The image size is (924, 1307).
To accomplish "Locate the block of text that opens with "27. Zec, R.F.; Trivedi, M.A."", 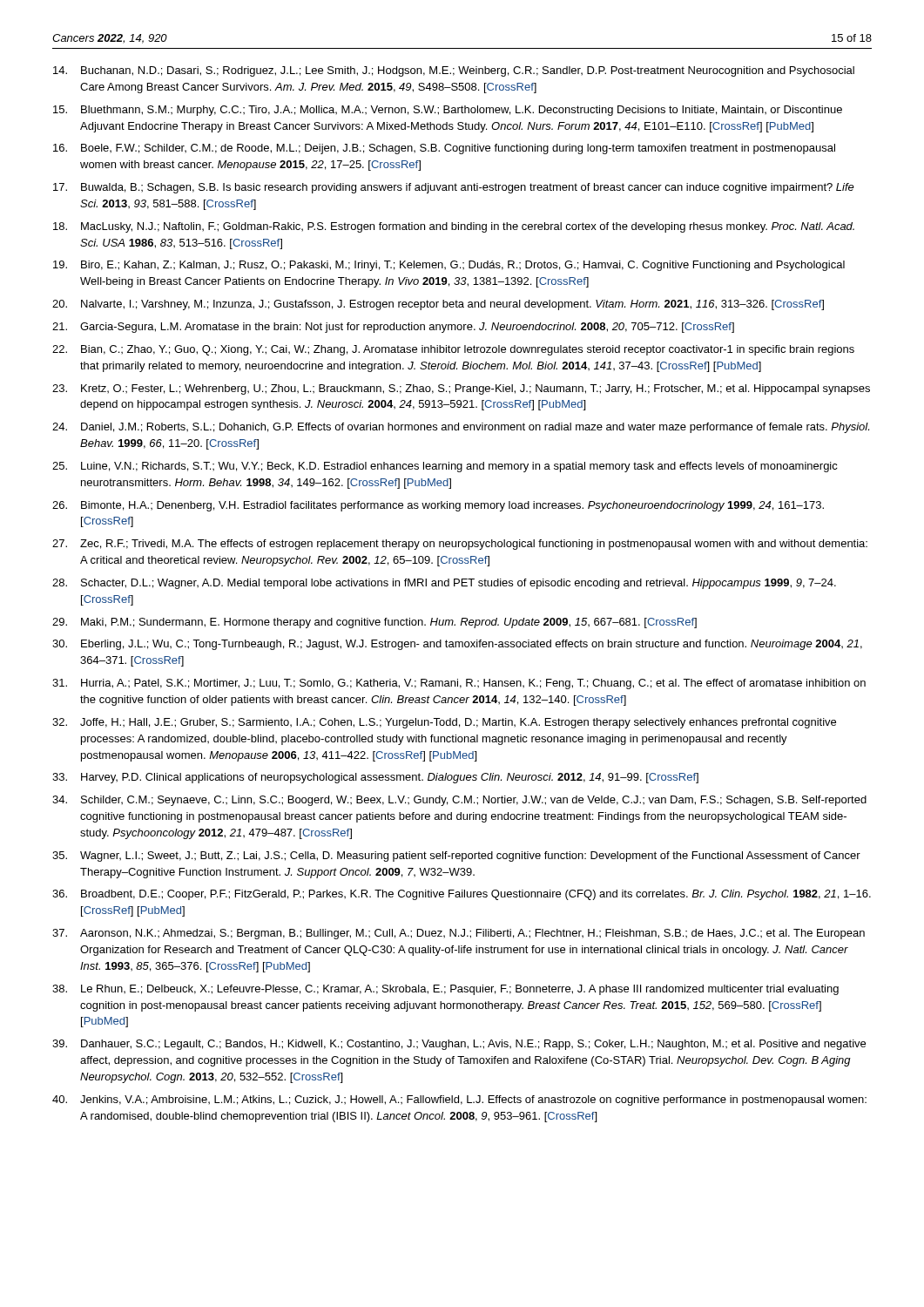I will [x=462, y=553].
